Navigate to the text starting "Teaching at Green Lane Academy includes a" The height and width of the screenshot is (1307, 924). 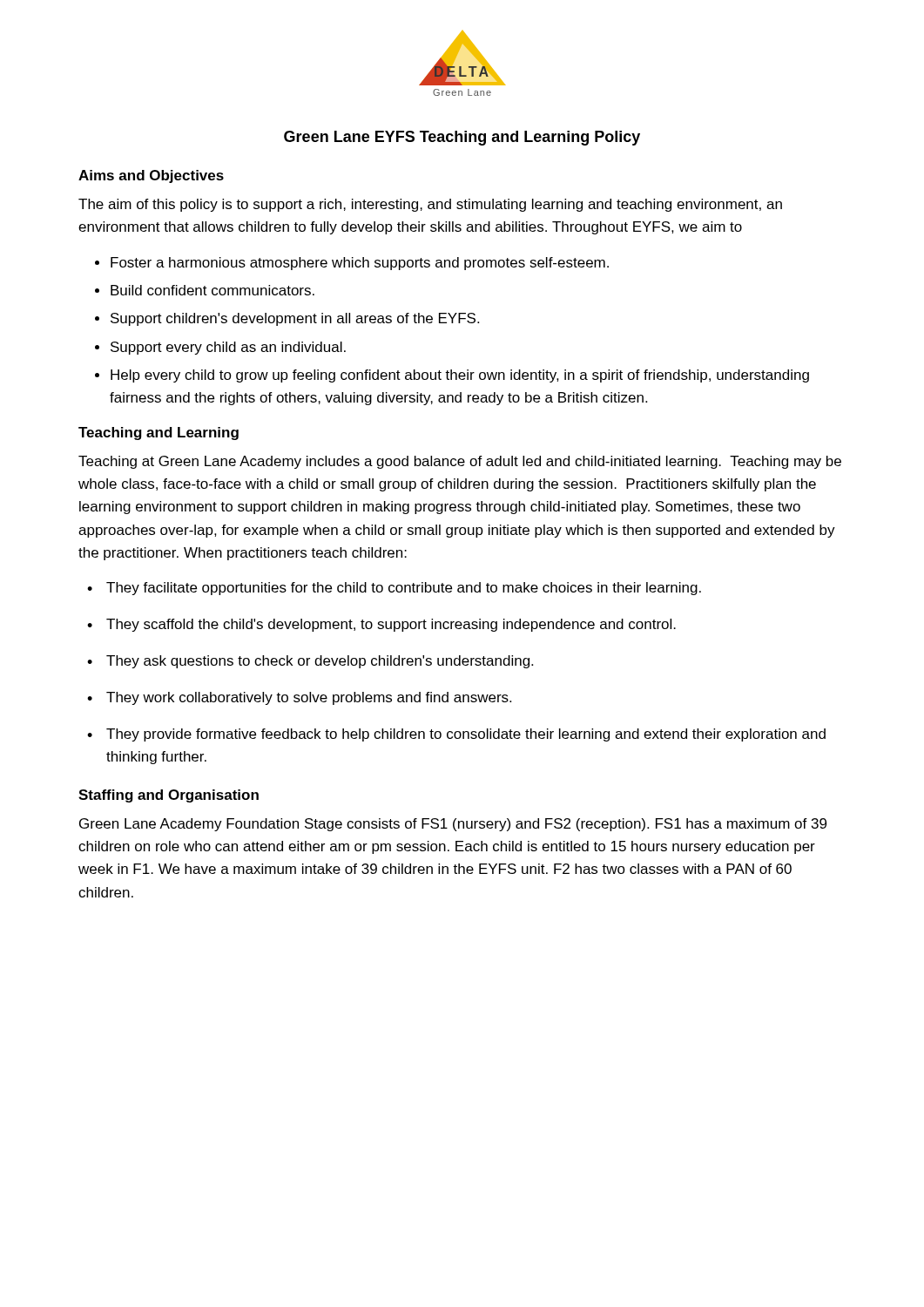(x=460, y=507)
